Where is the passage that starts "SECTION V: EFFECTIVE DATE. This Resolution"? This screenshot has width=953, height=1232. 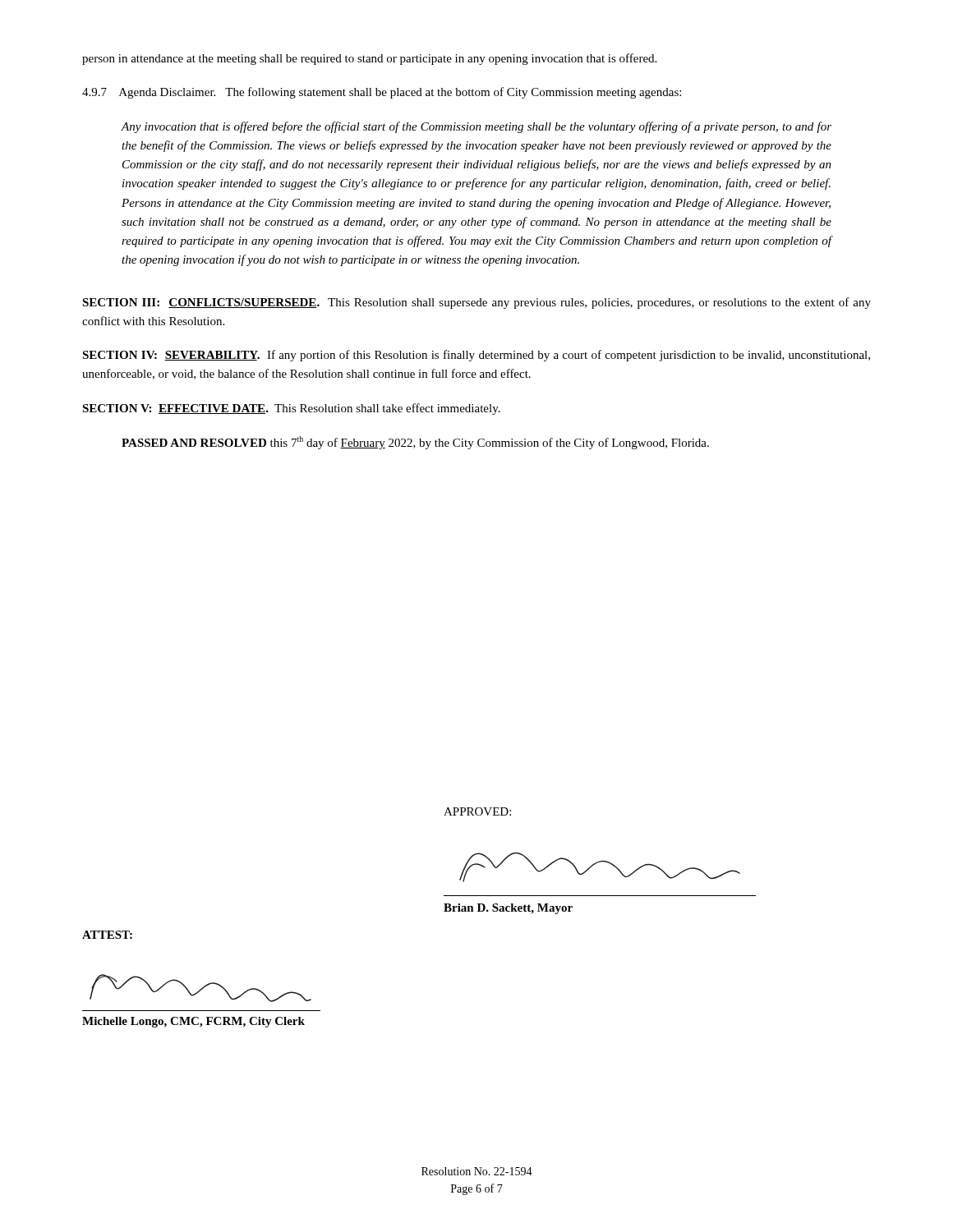coord(291,408)
